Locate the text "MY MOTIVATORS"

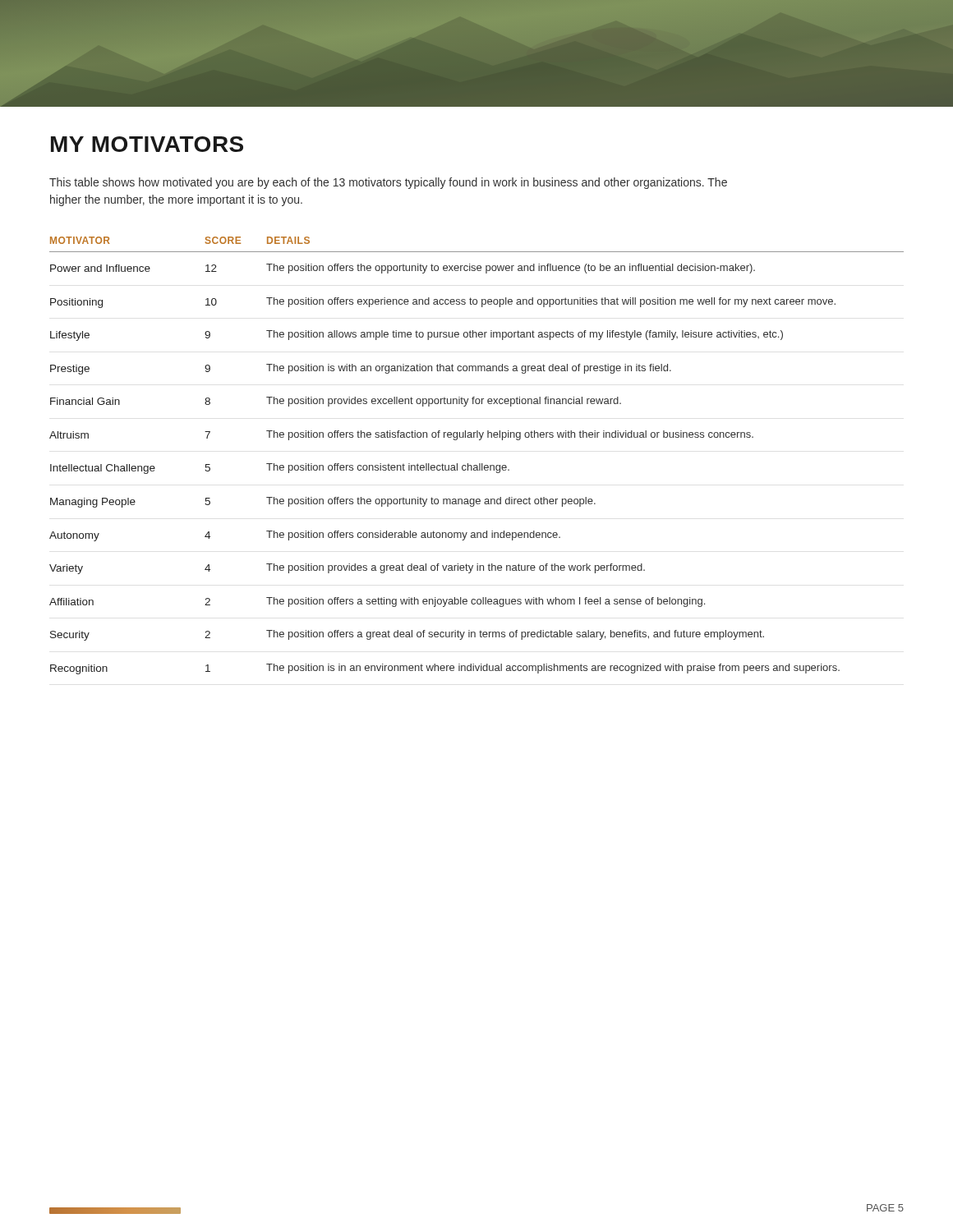coord(147,144)
